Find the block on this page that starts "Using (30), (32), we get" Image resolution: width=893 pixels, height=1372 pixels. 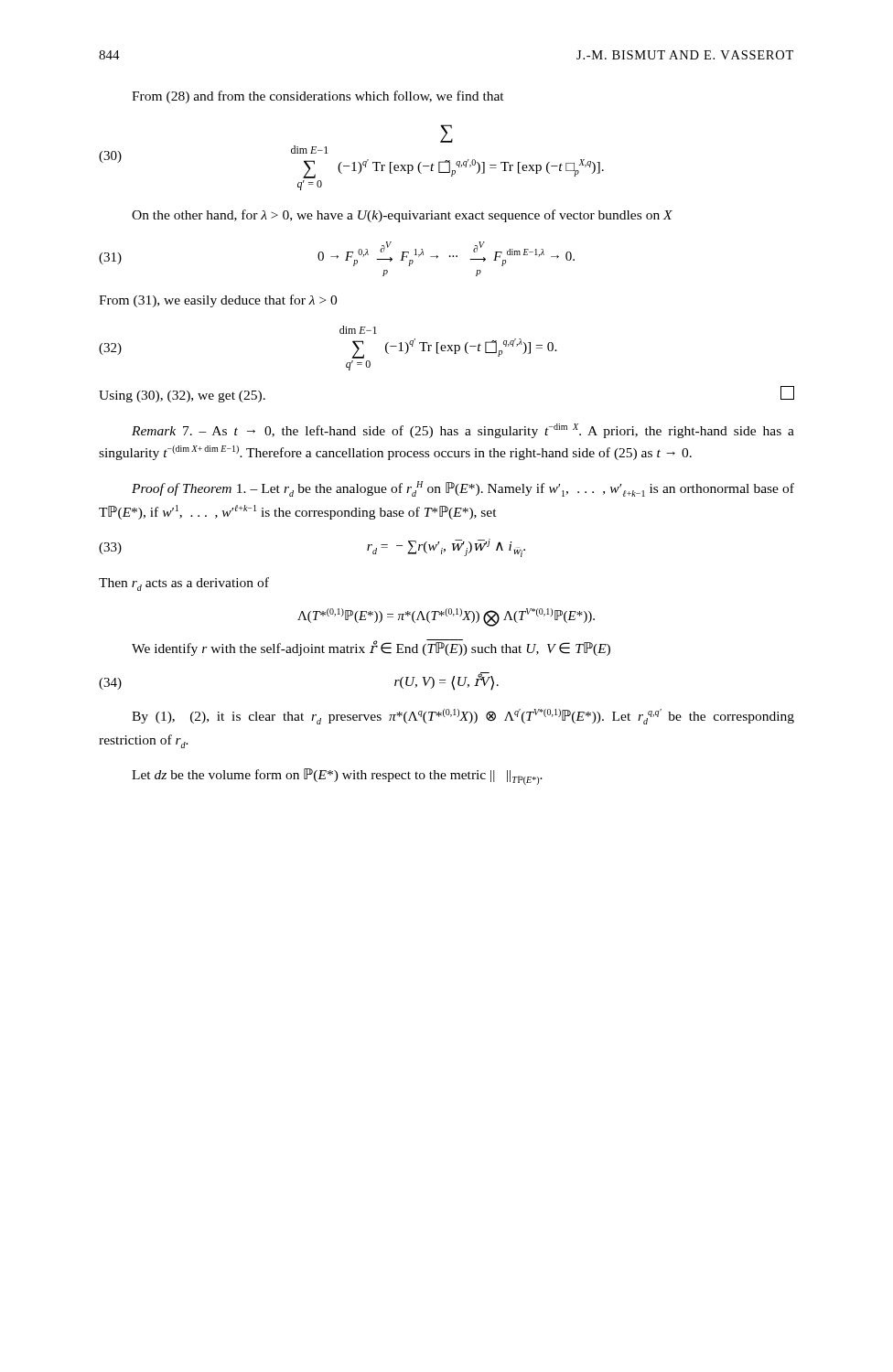pos(183,394)
